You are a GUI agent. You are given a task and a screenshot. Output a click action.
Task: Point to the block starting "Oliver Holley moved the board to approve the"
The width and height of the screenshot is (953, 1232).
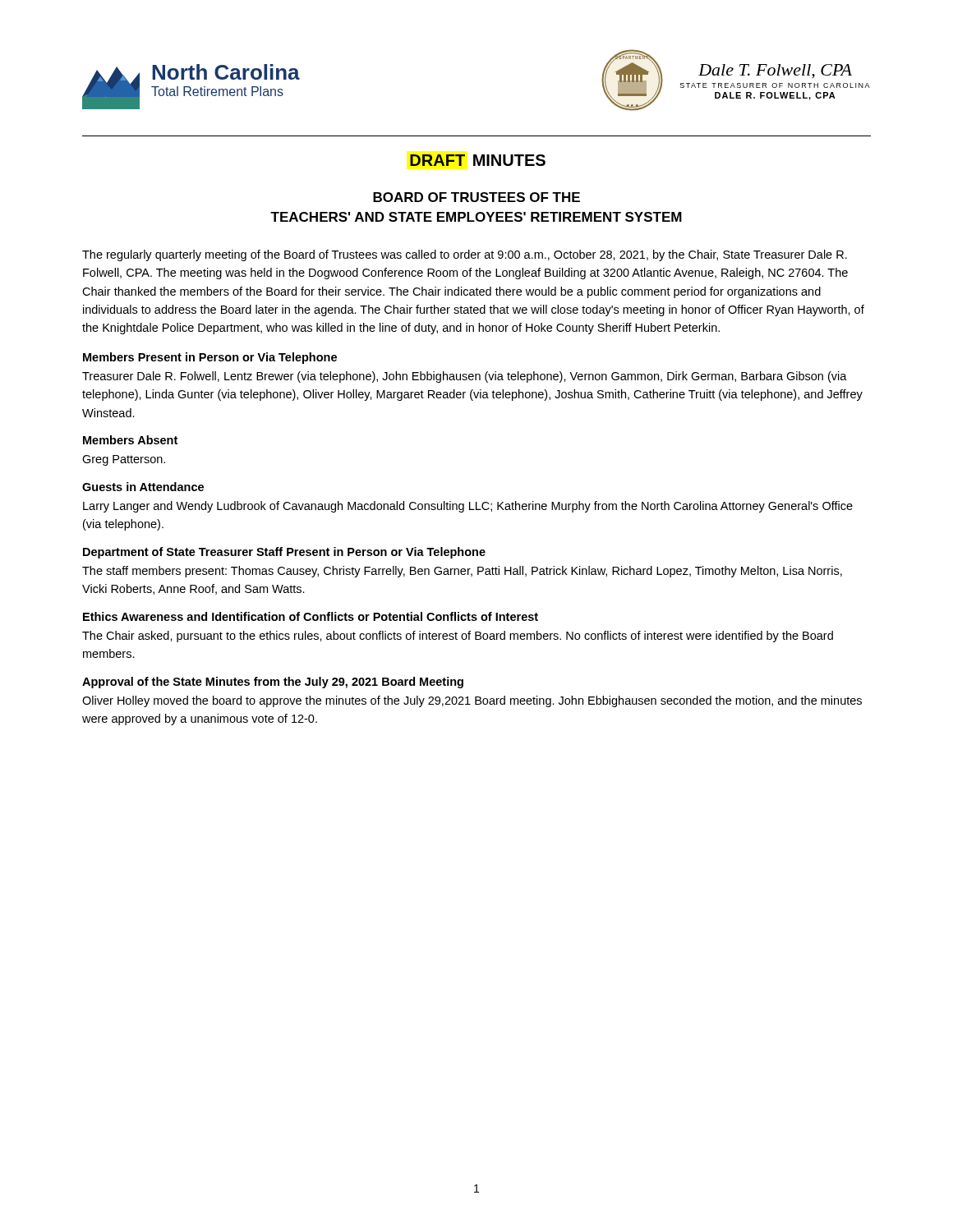pyautogui.click(x=472, y=710)
